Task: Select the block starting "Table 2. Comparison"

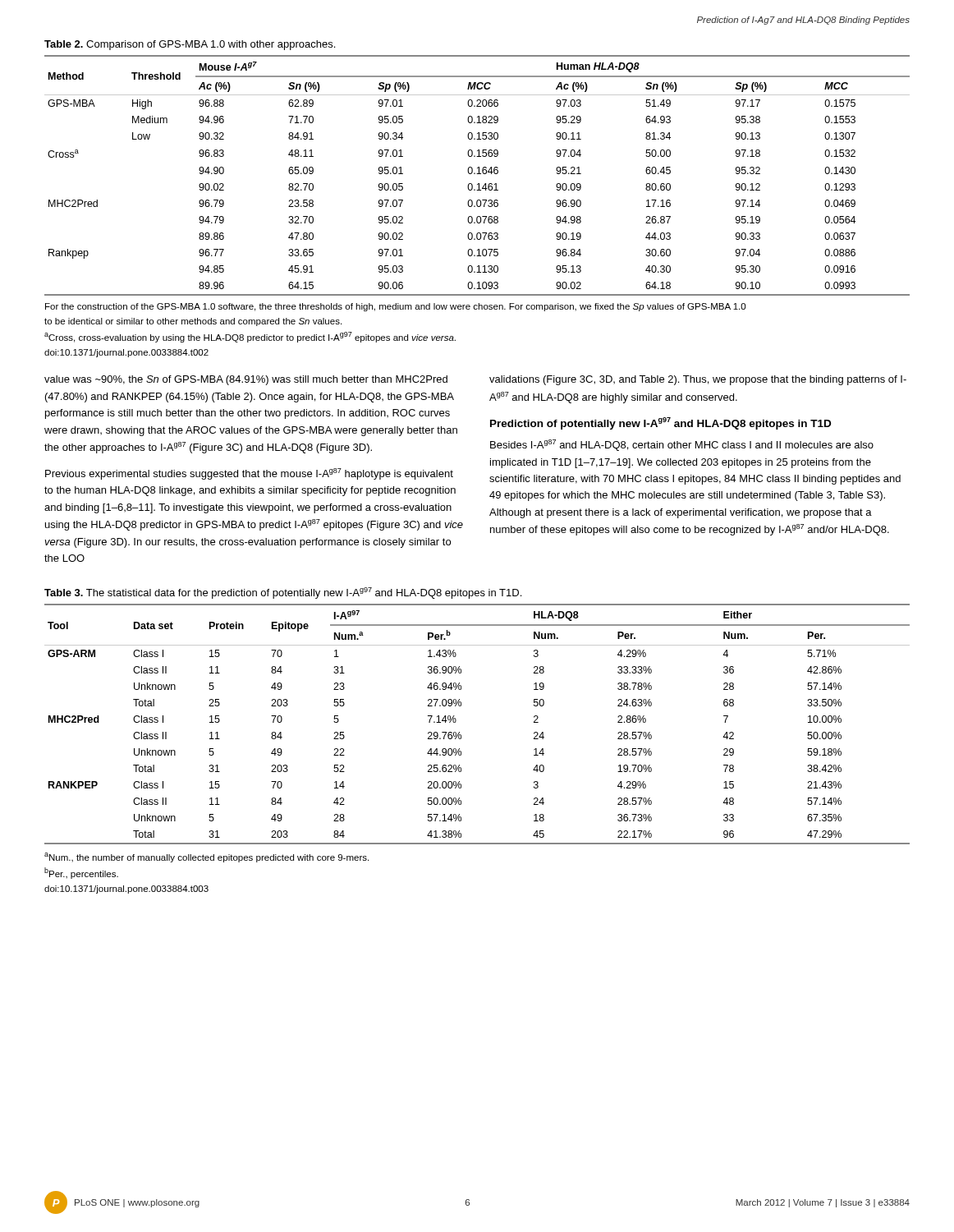Action: (190, 44)
